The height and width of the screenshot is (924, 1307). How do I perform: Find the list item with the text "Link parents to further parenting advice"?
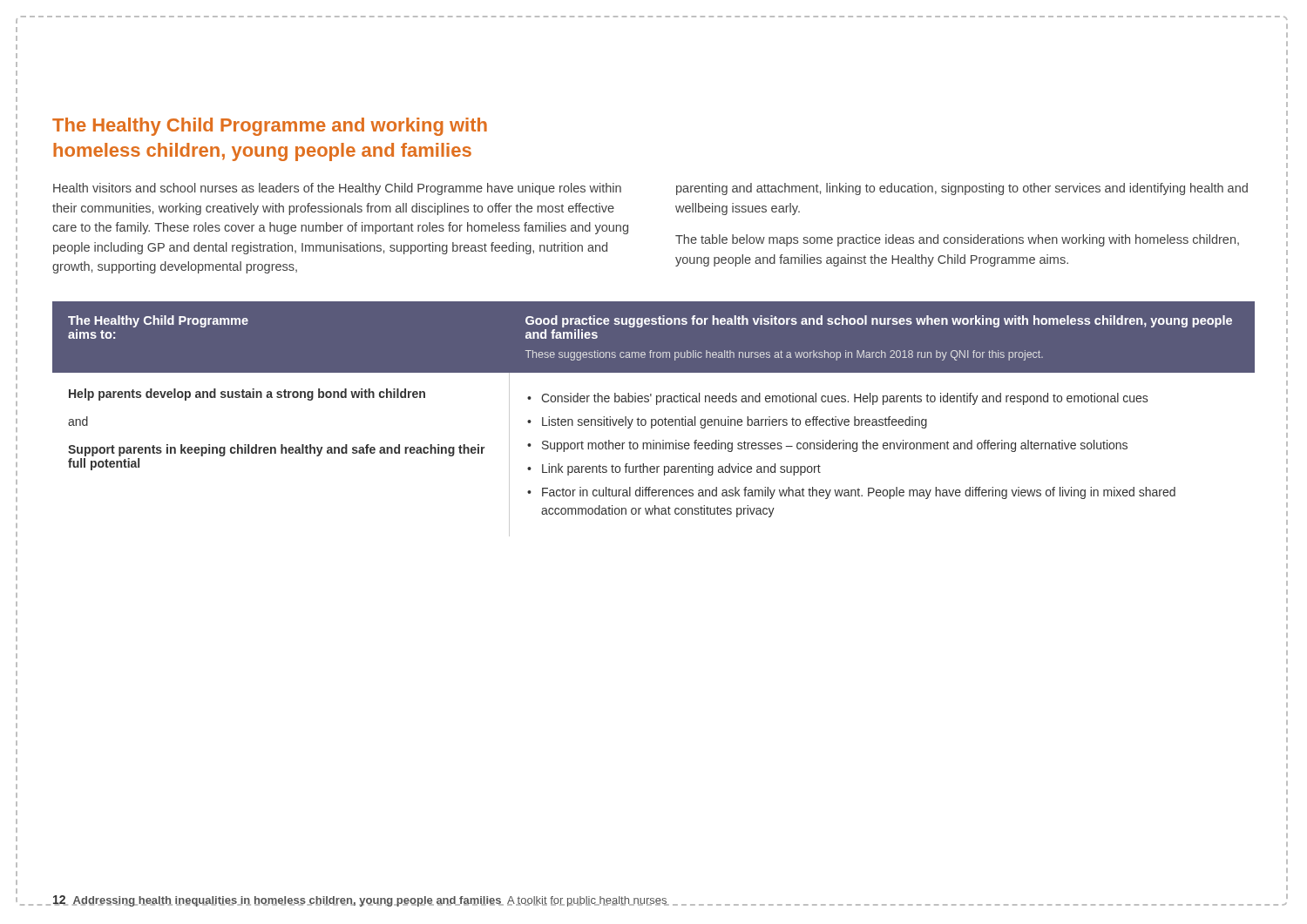click(681, 468)
